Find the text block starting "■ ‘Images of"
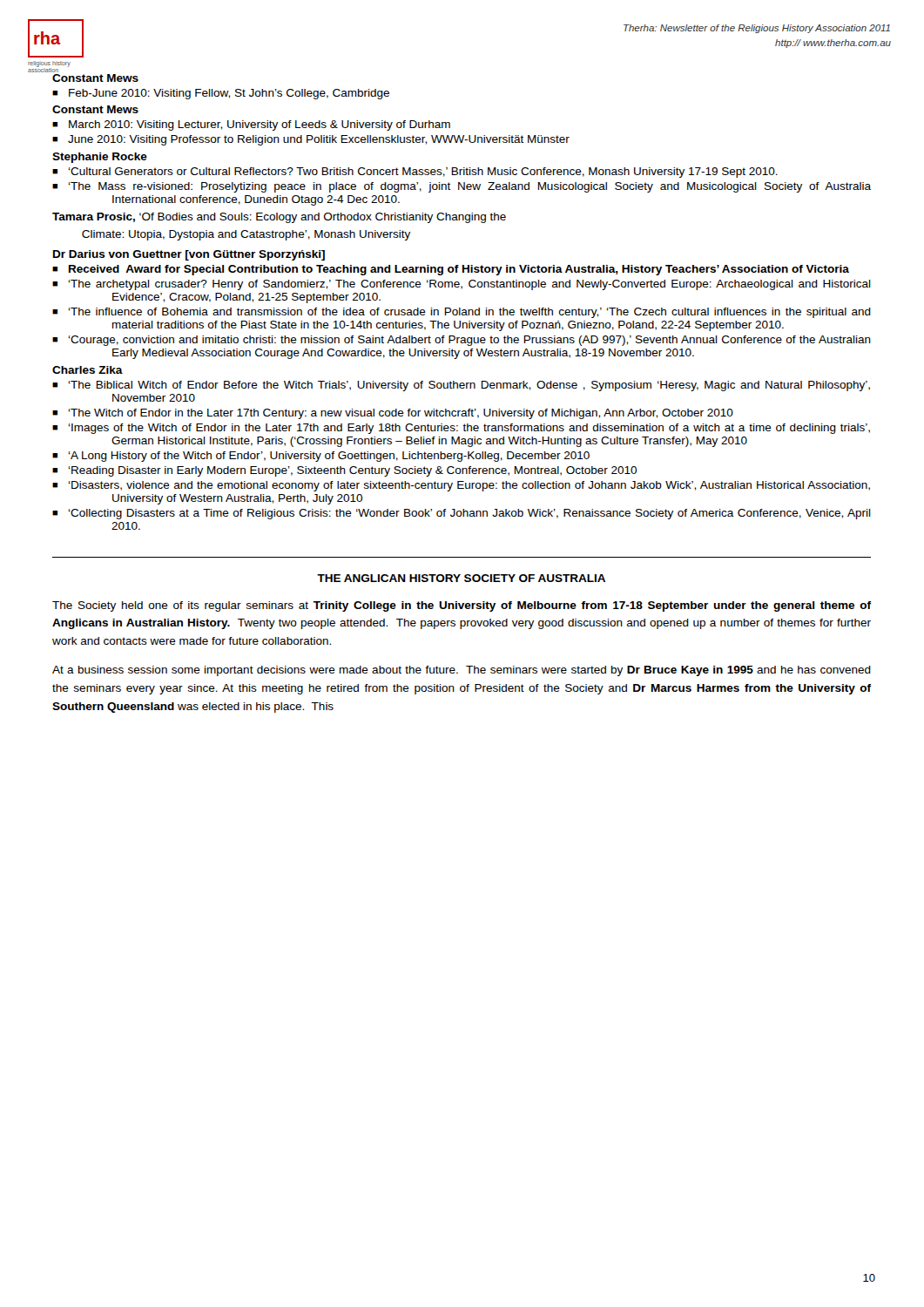 (462, 434)
